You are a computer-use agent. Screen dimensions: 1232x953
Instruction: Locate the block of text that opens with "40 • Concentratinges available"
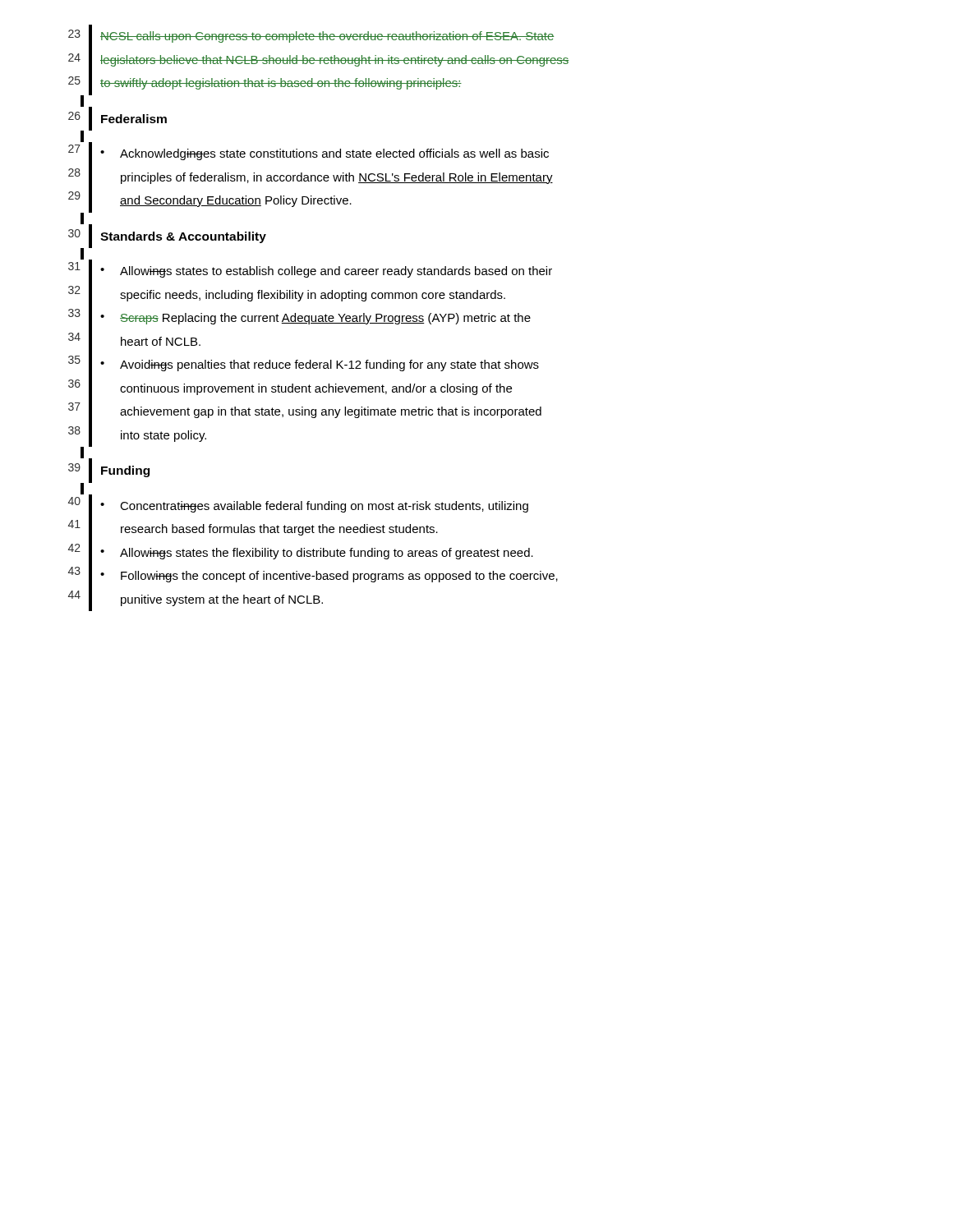point(476,517)
